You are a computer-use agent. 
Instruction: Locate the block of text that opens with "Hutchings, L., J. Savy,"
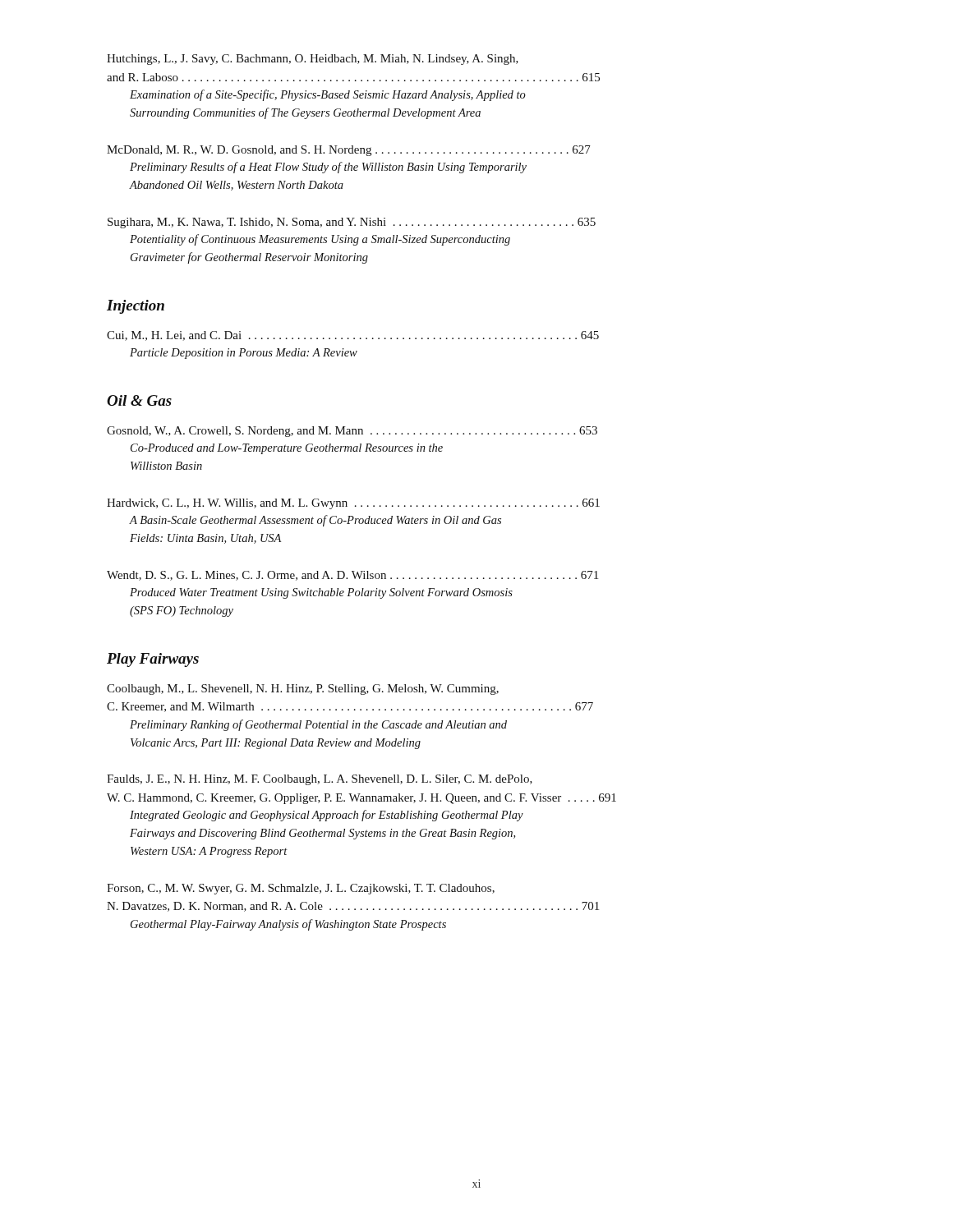click(476, 86)
